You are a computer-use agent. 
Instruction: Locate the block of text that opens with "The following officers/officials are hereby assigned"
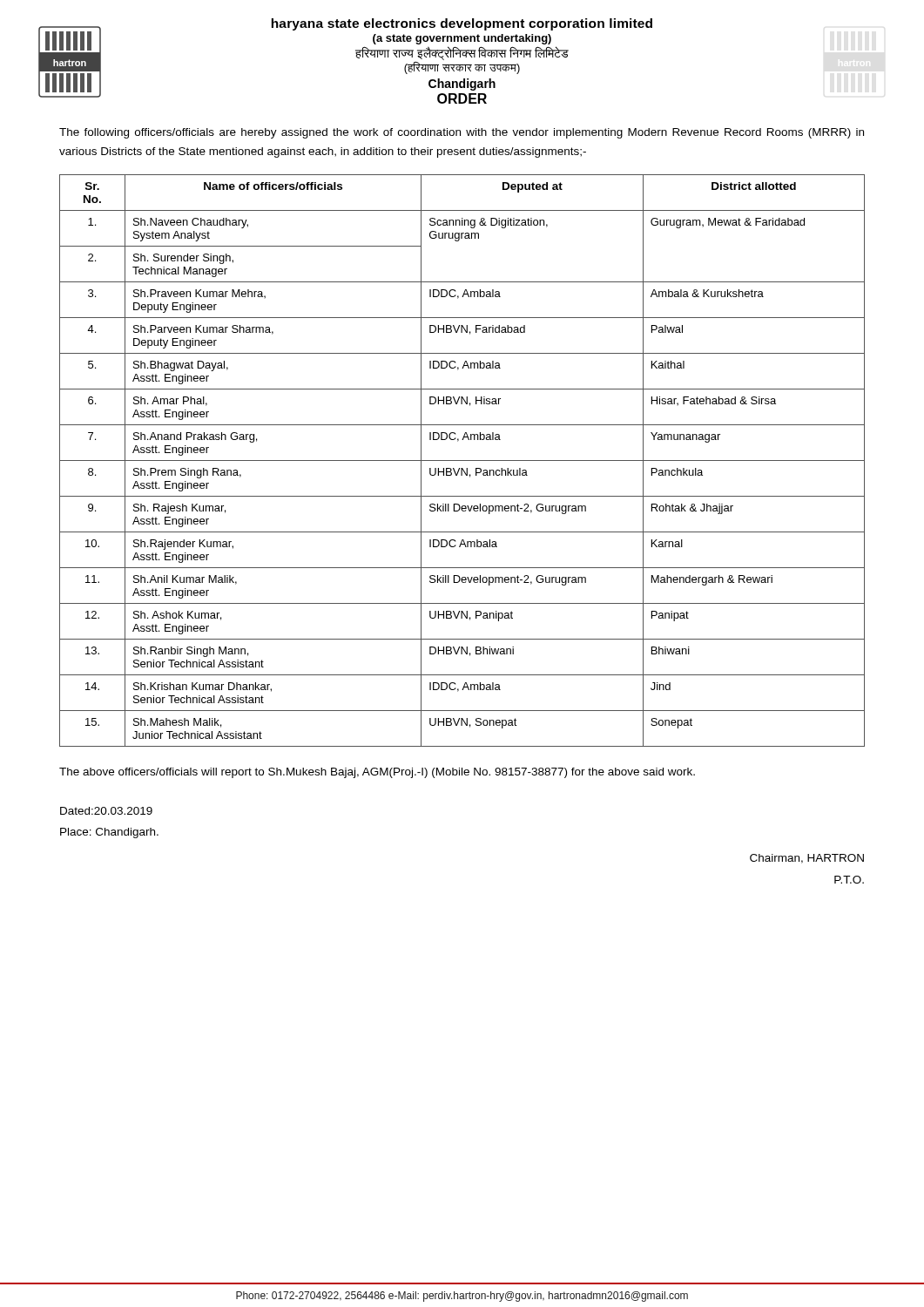[462, 142]
